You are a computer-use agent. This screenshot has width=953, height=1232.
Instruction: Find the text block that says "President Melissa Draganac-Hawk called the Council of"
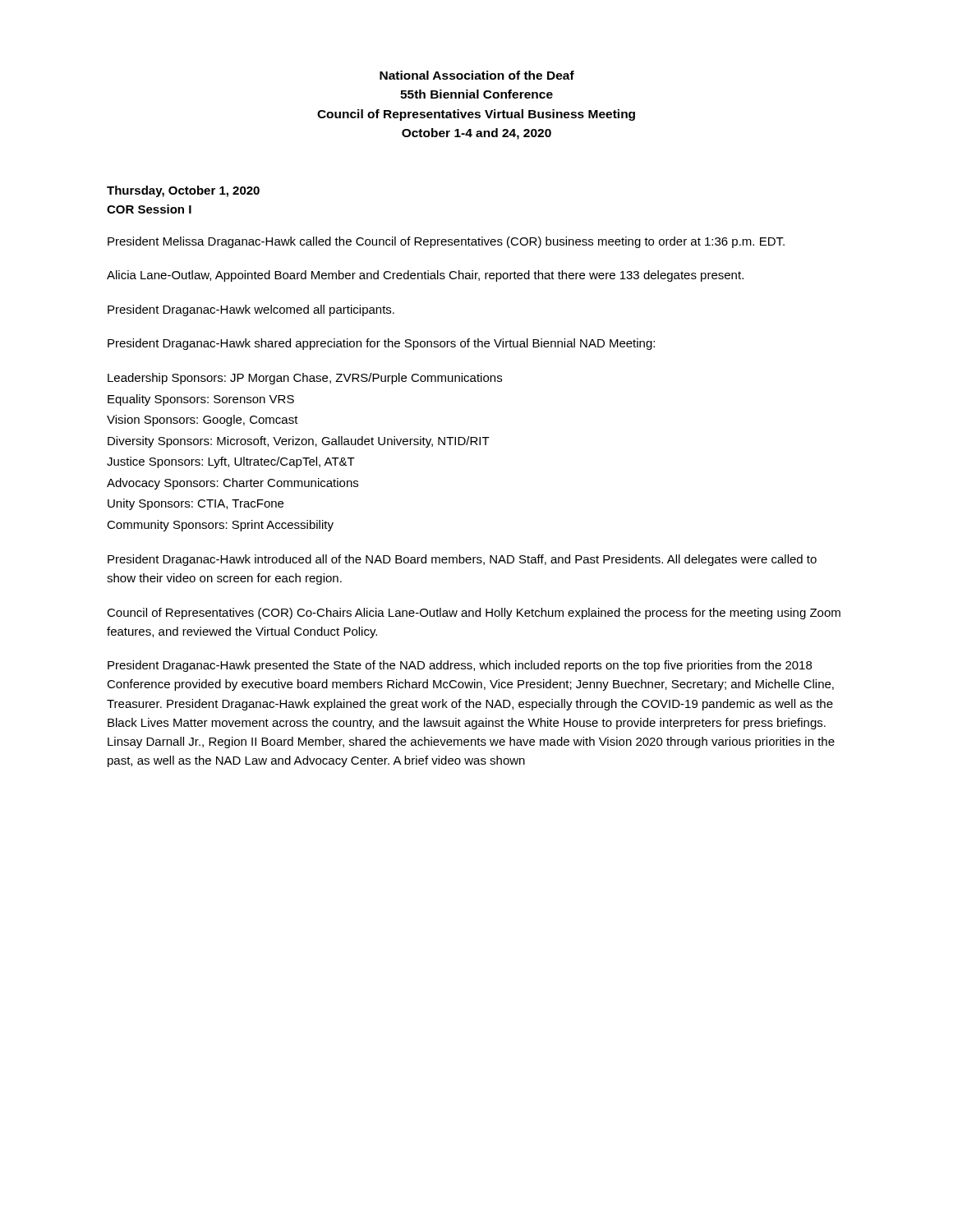446,241
